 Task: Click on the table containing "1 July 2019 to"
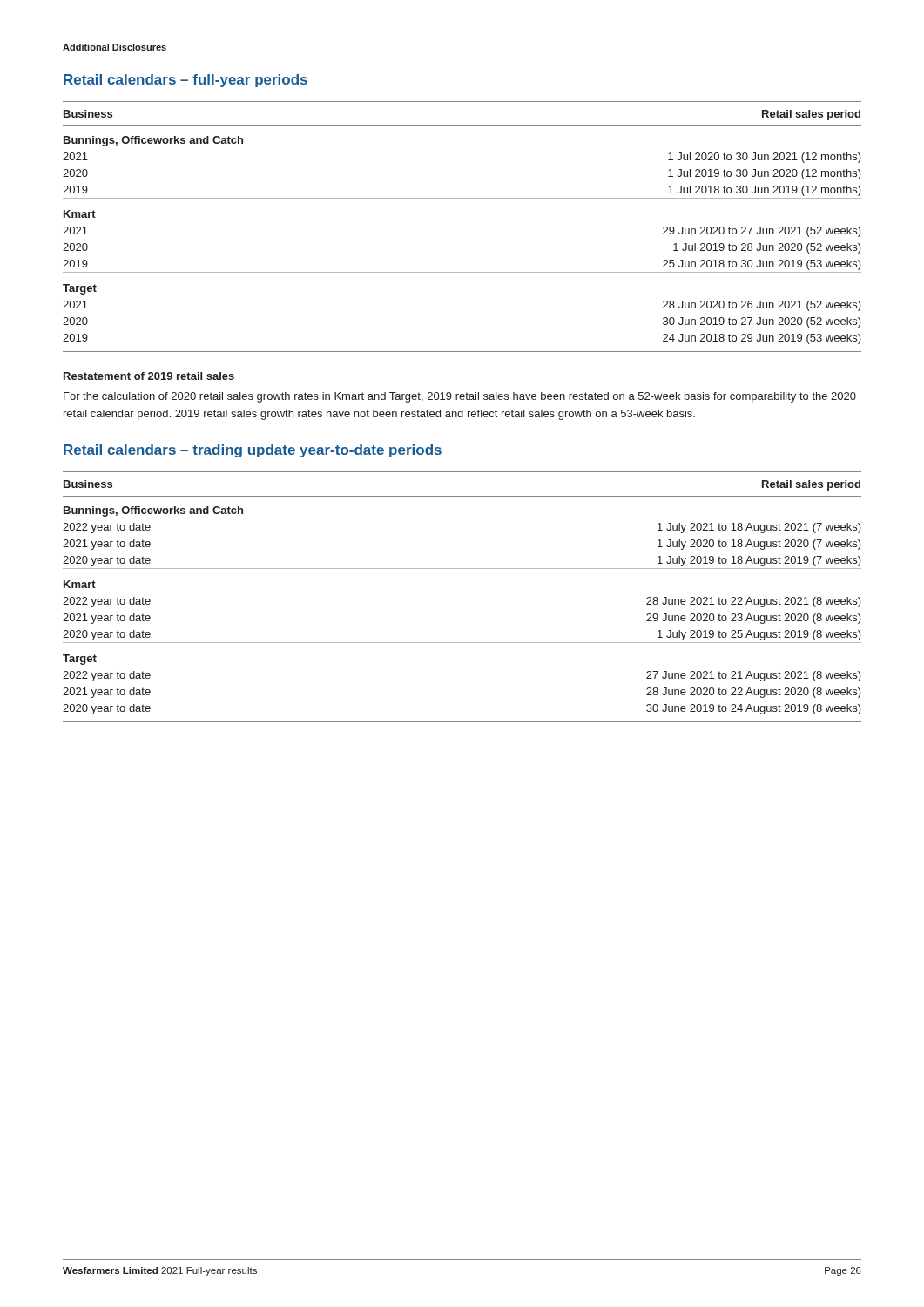coord(462,597)
